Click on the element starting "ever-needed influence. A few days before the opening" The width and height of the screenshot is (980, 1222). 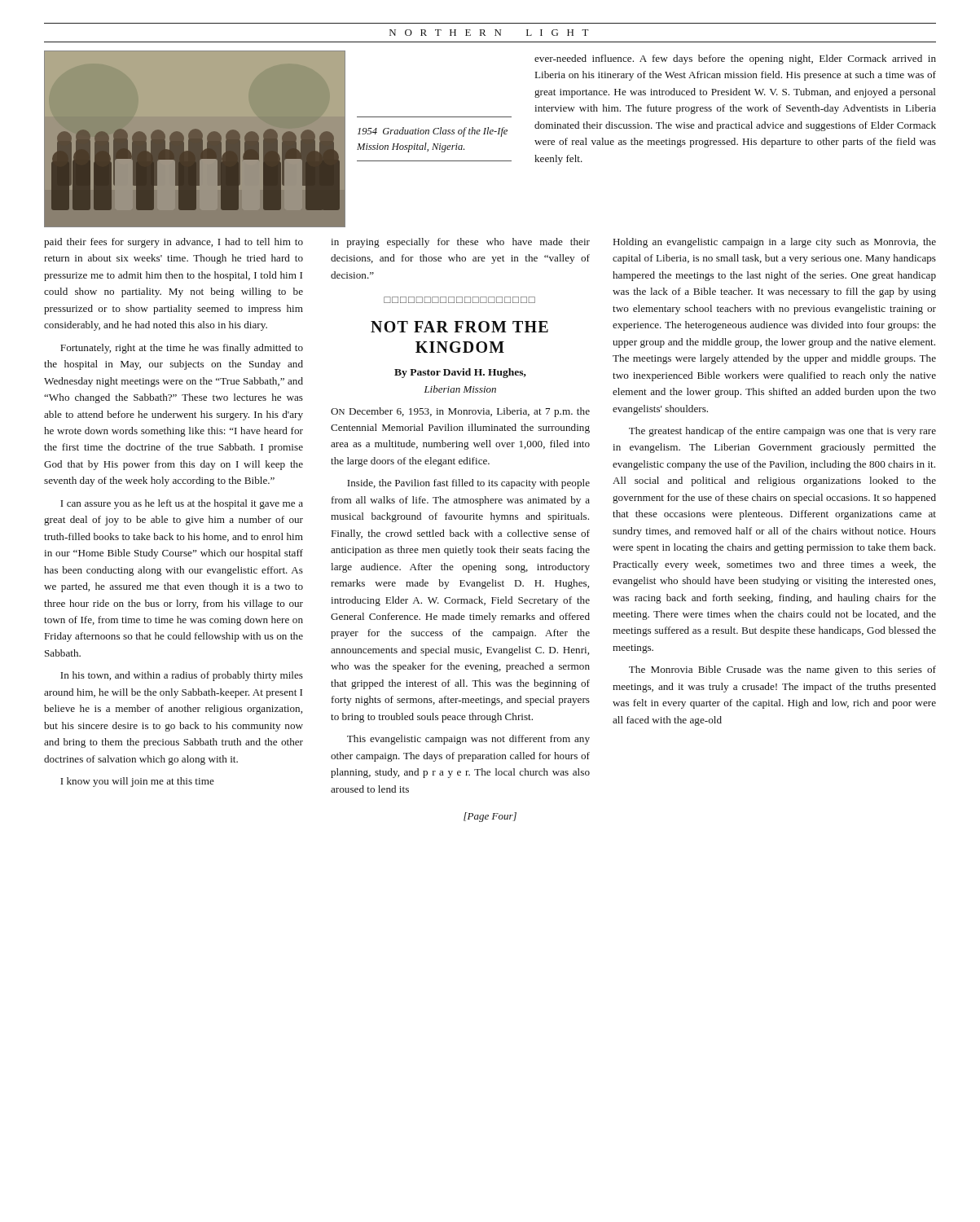[735, 109]
